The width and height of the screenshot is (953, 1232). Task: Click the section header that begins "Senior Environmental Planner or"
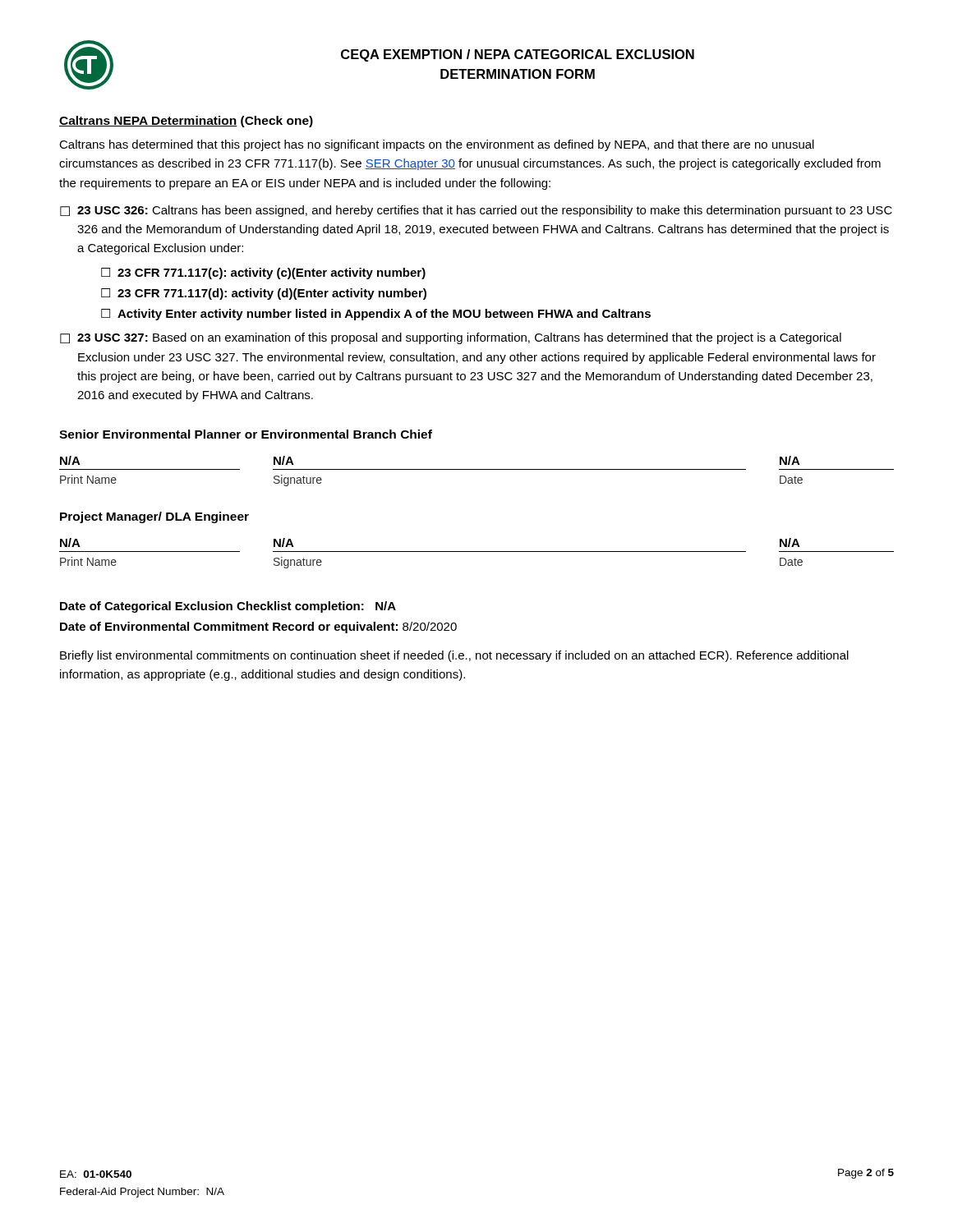pos(246,434)
